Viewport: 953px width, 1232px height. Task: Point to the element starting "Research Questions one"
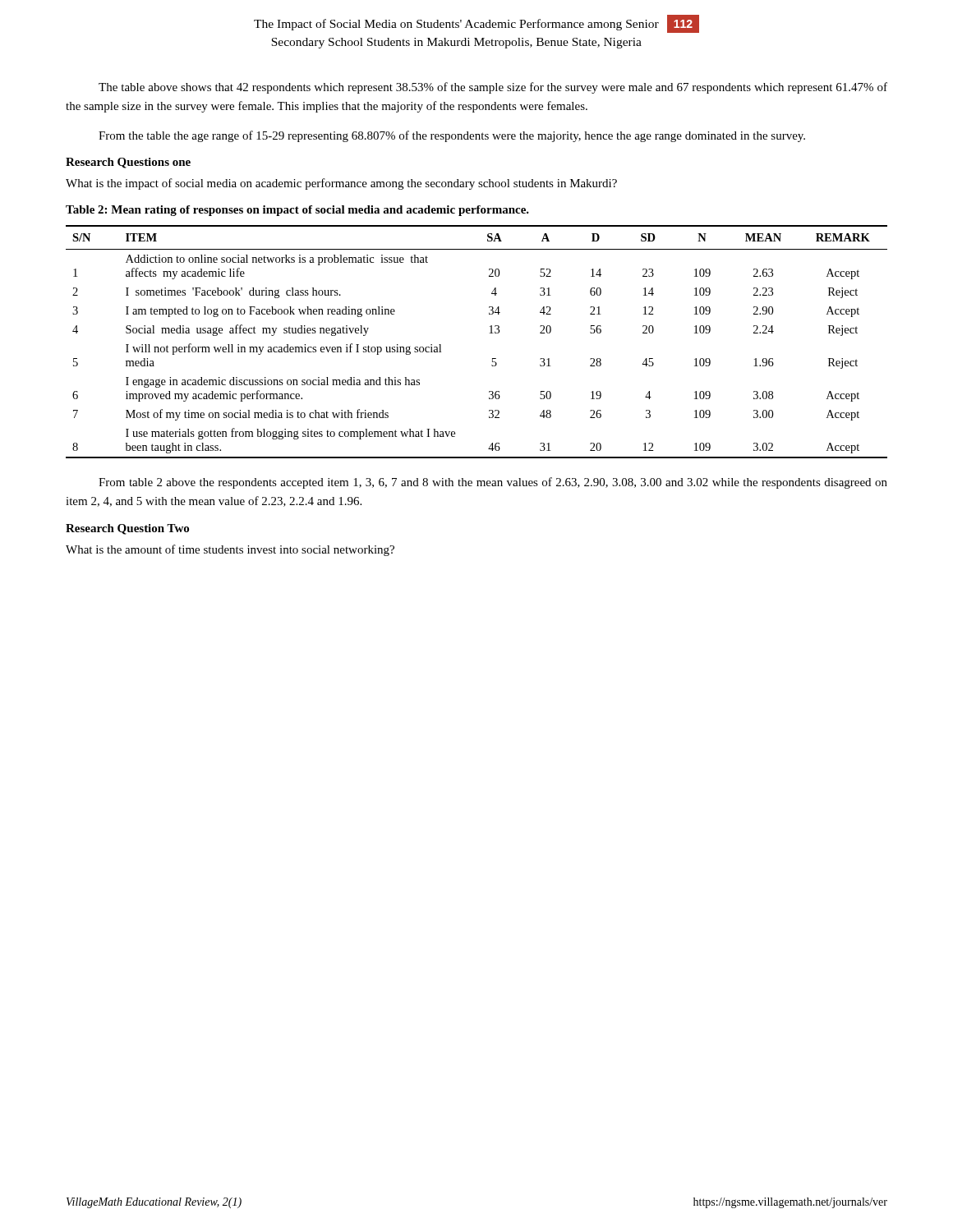tap(128, 162)
